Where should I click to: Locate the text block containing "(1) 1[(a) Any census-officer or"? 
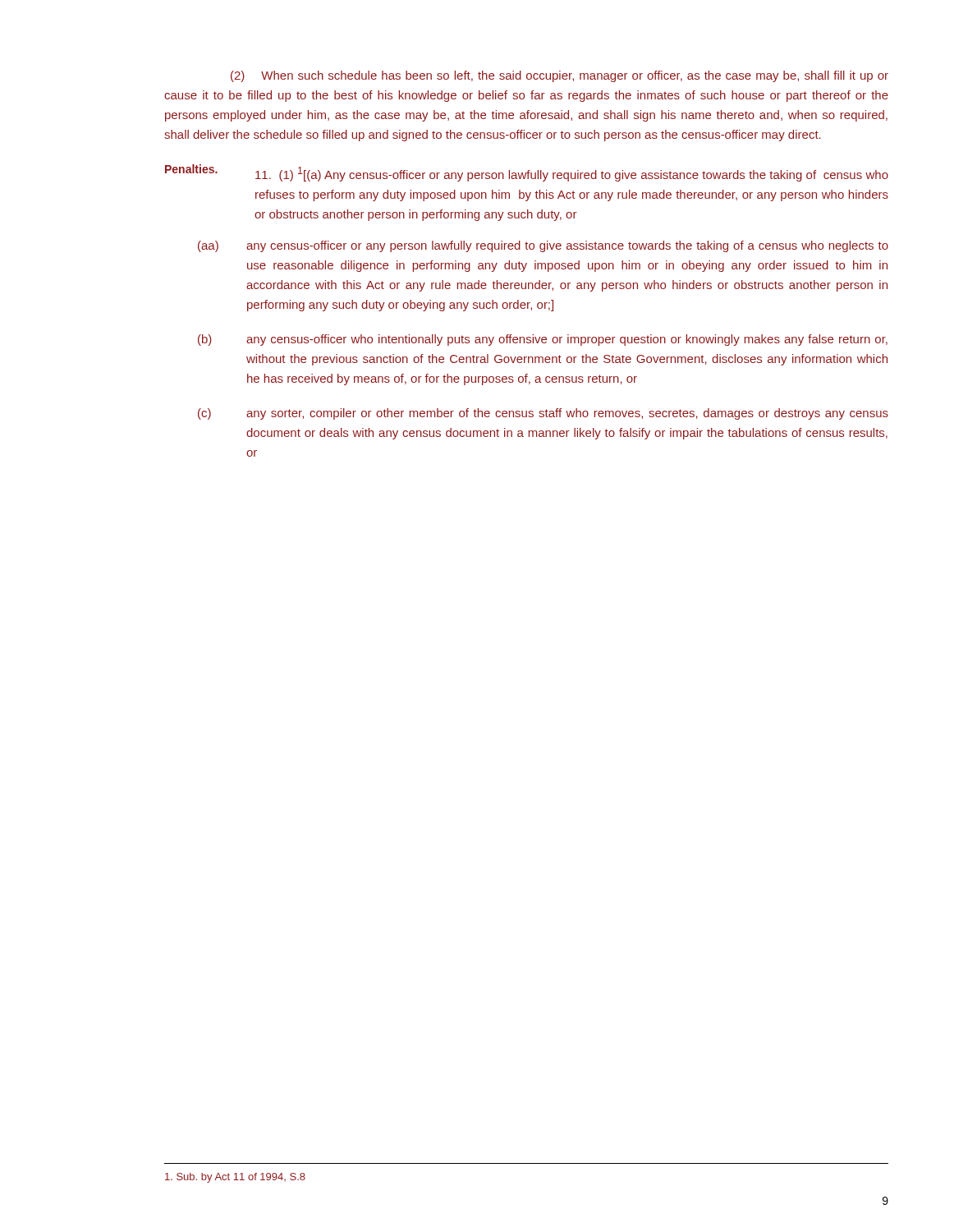[571, 193]
